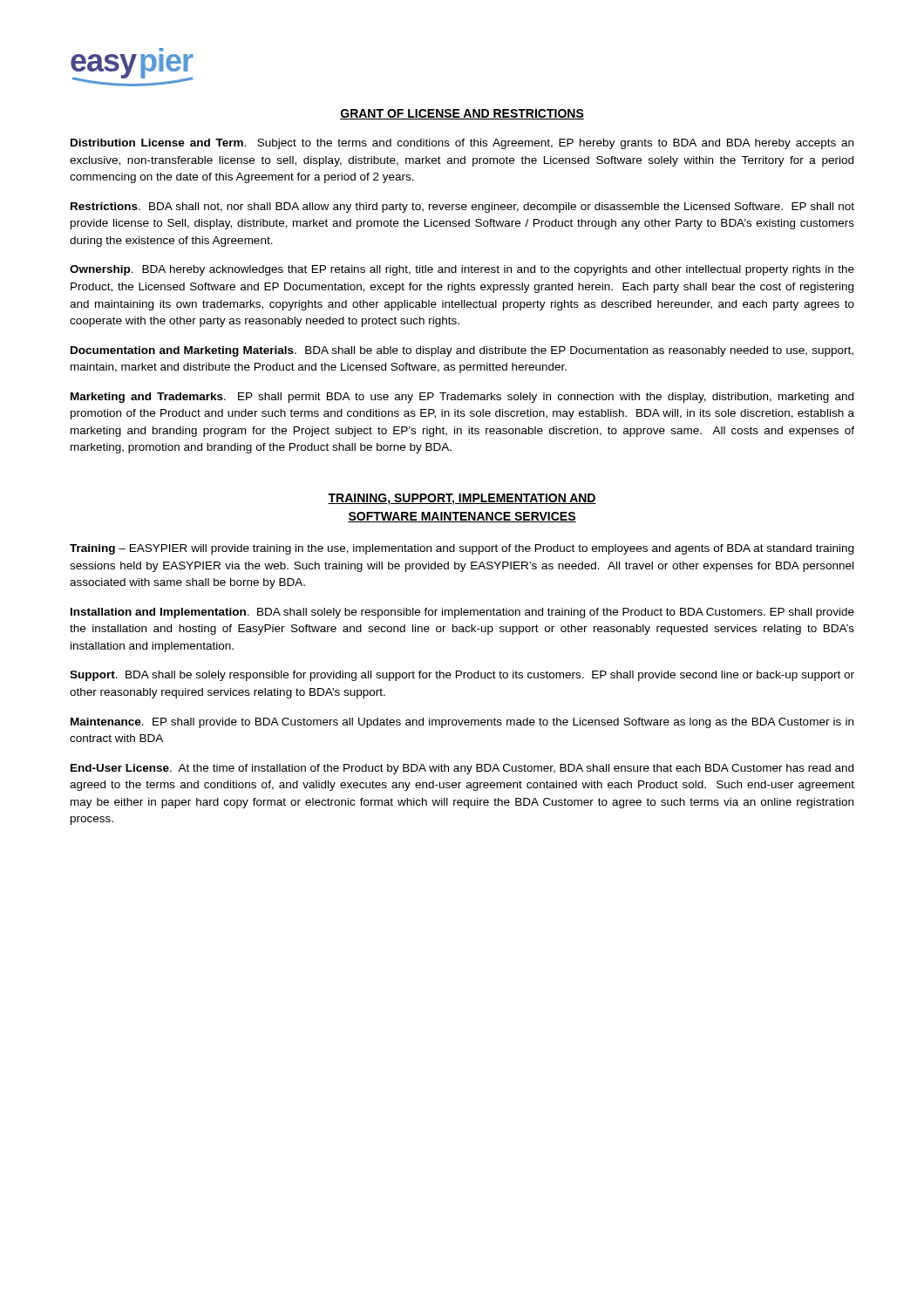Point to the block beginning "Ownership. BDA hereby acknowledges that EP retains all"

(x=462, y=295)
